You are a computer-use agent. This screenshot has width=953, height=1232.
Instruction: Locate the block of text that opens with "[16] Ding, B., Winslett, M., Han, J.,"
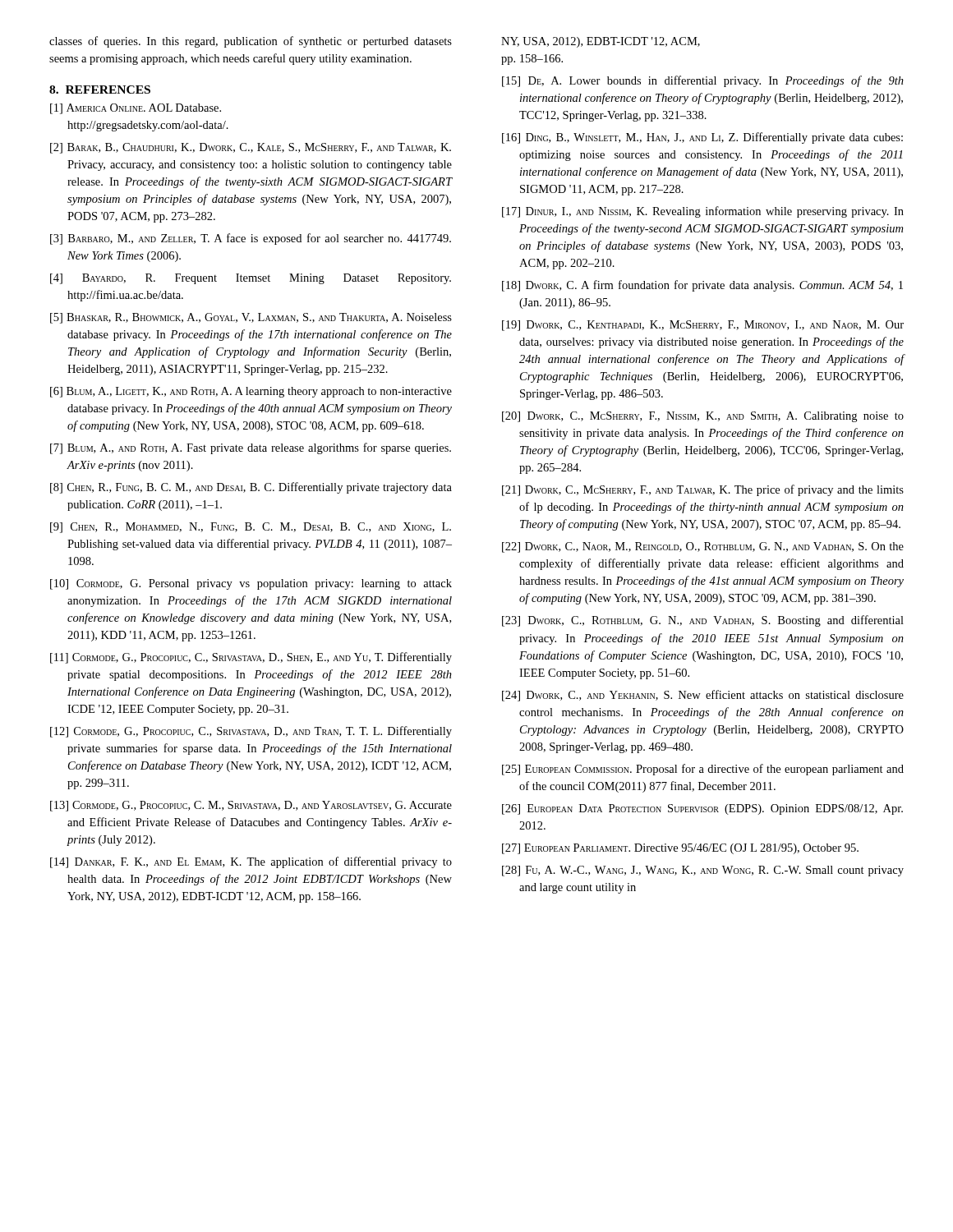pos(702,163)
